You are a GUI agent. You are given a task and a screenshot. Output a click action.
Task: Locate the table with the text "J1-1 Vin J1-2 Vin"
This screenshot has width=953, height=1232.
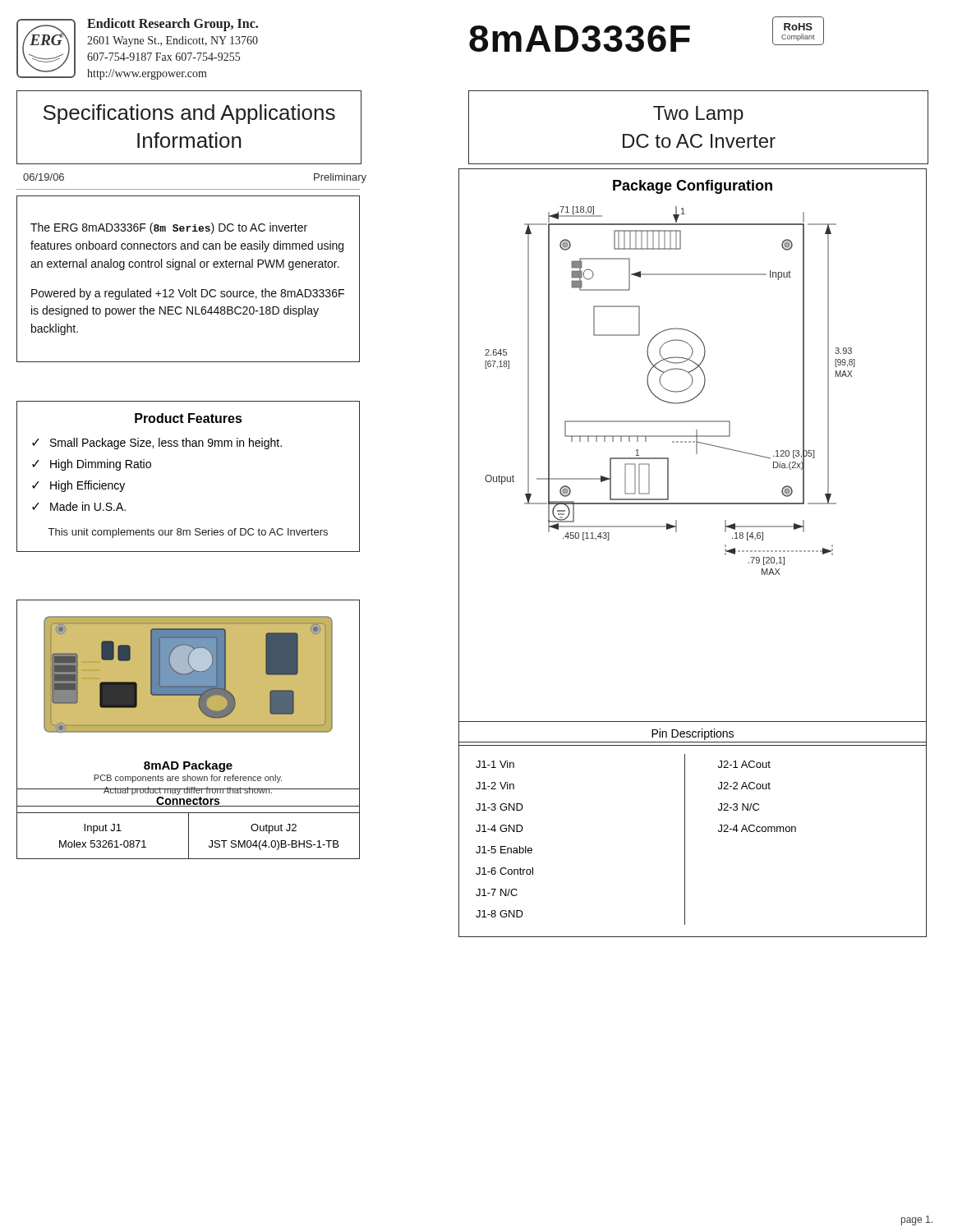click(x=693, y=841)
